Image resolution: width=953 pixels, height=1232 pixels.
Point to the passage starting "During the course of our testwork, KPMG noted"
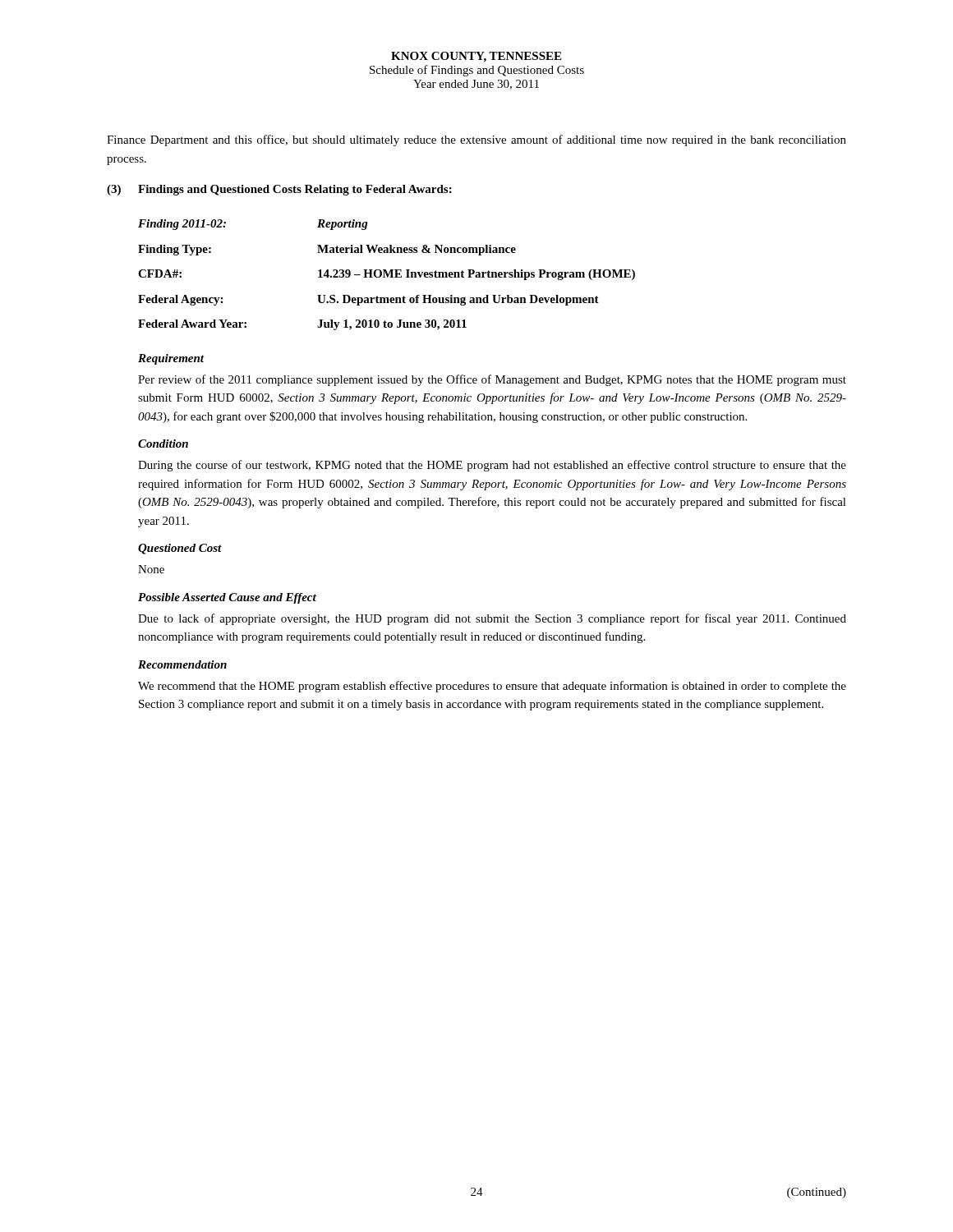tap(492, 493)
